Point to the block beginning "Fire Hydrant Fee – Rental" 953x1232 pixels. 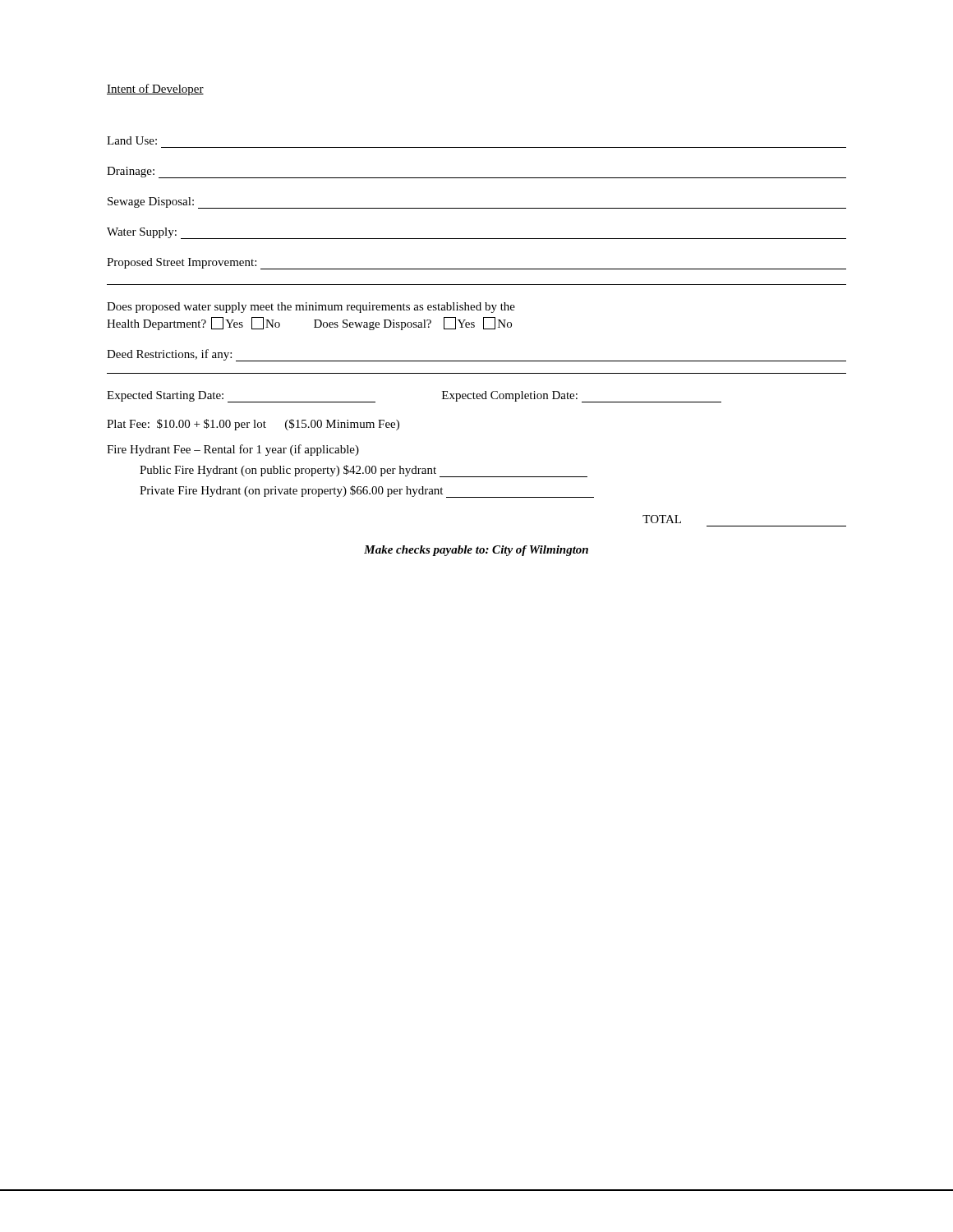point(476,470)
